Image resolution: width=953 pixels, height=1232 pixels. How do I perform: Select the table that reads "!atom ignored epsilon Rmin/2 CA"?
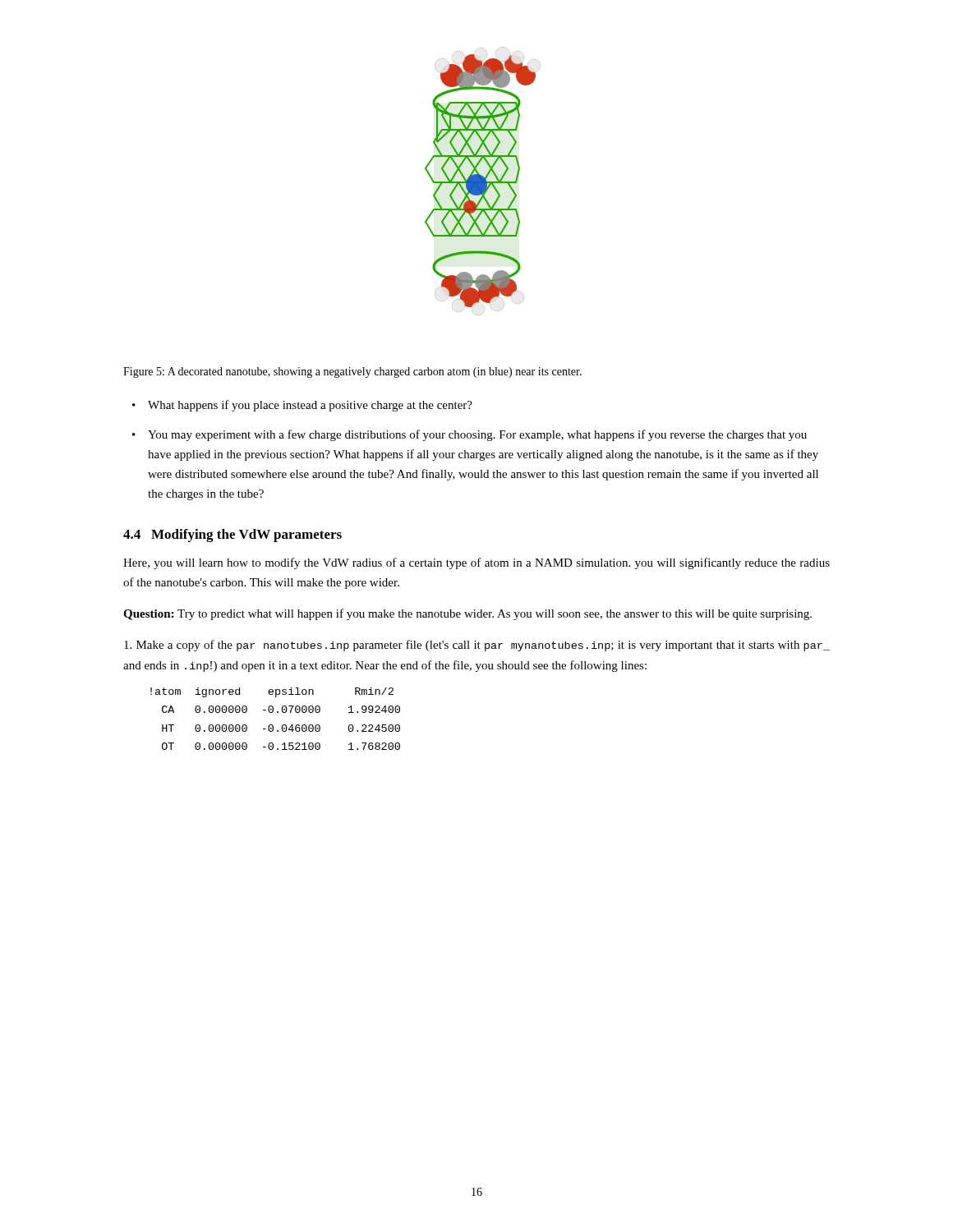click(x=476, y=720)
